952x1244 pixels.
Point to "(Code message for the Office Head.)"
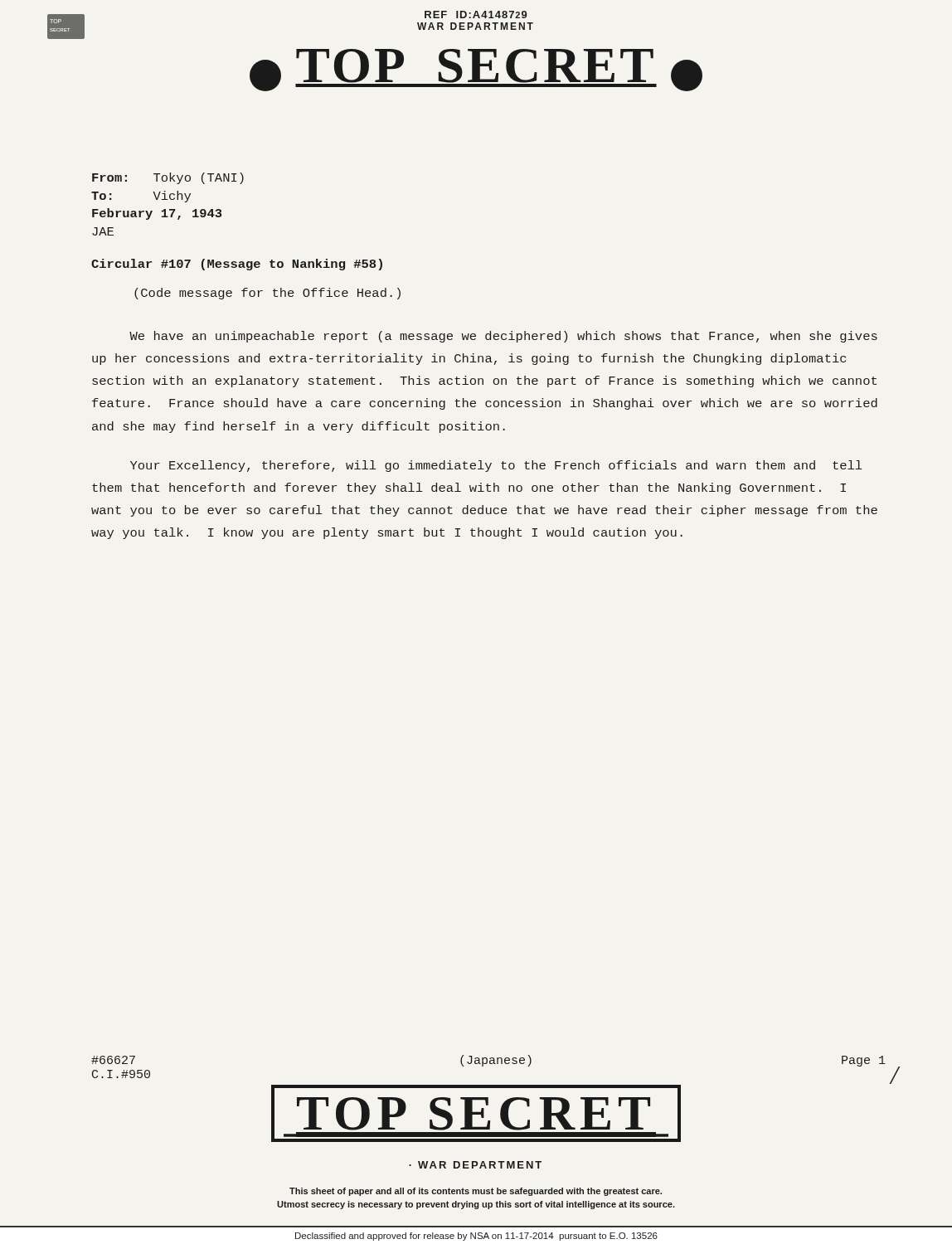[268, 294]
